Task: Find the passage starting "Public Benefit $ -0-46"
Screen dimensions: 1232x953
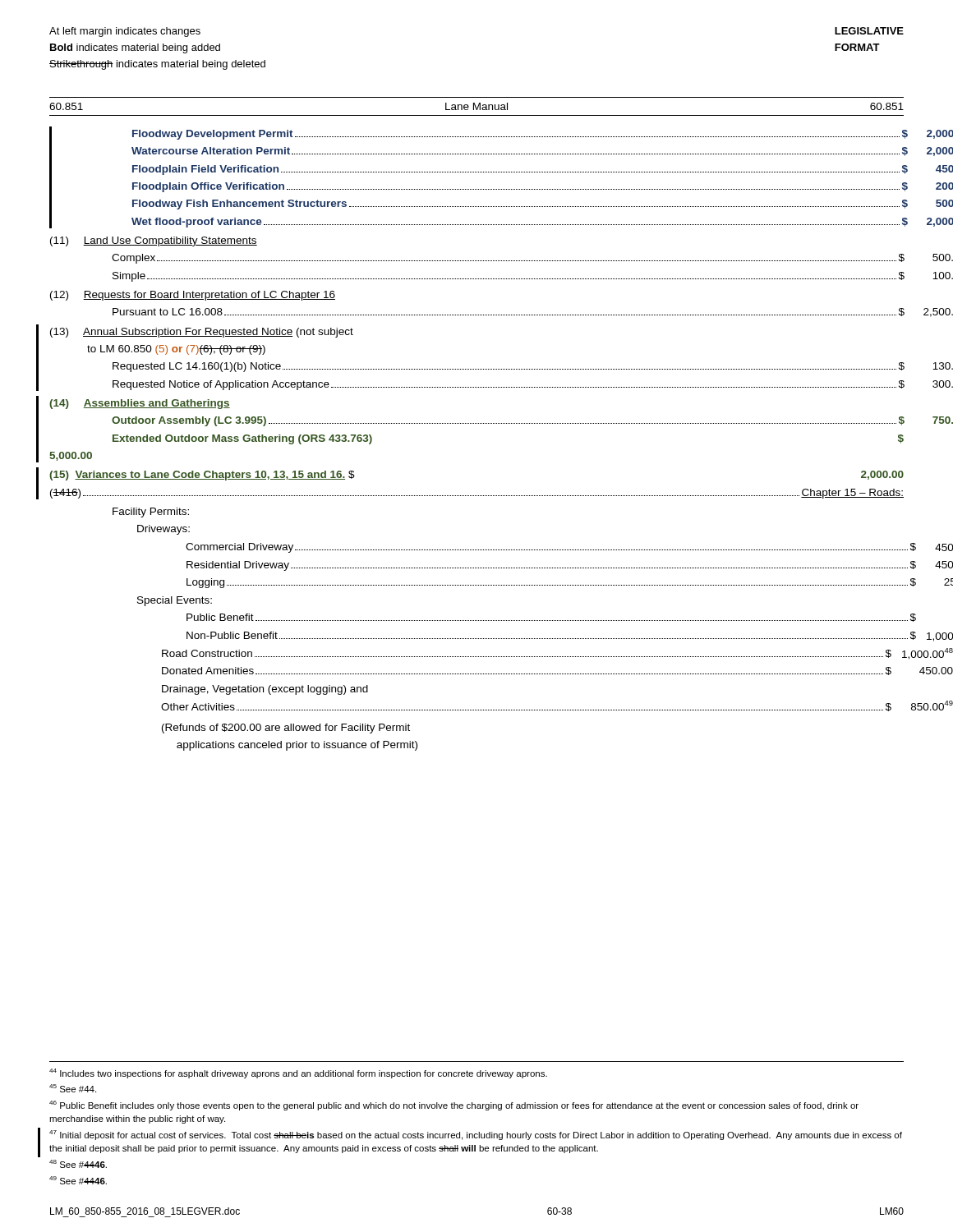Action: click(569, 617)
